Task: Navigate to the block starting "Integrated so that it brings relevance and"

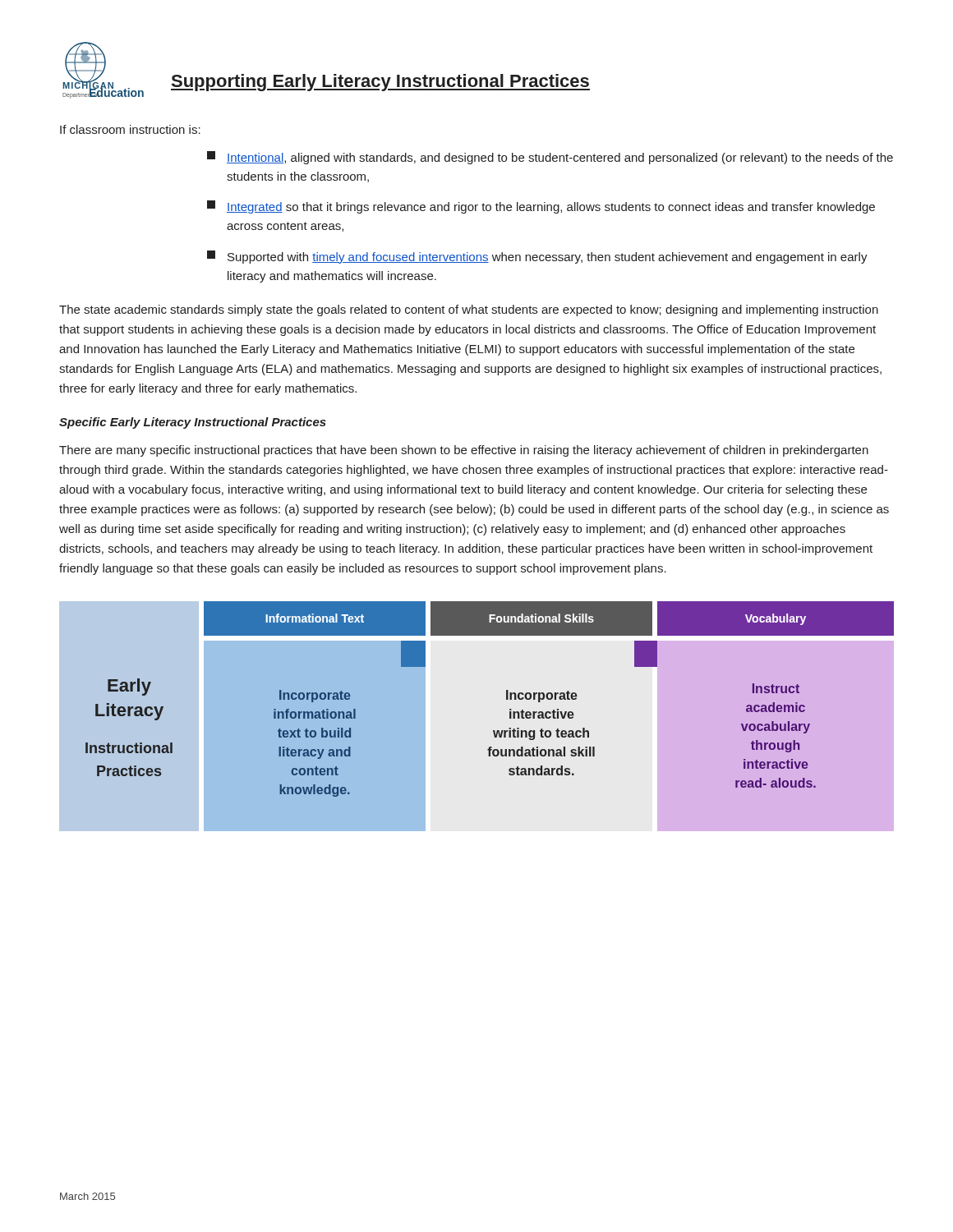Action: (550, 216)
